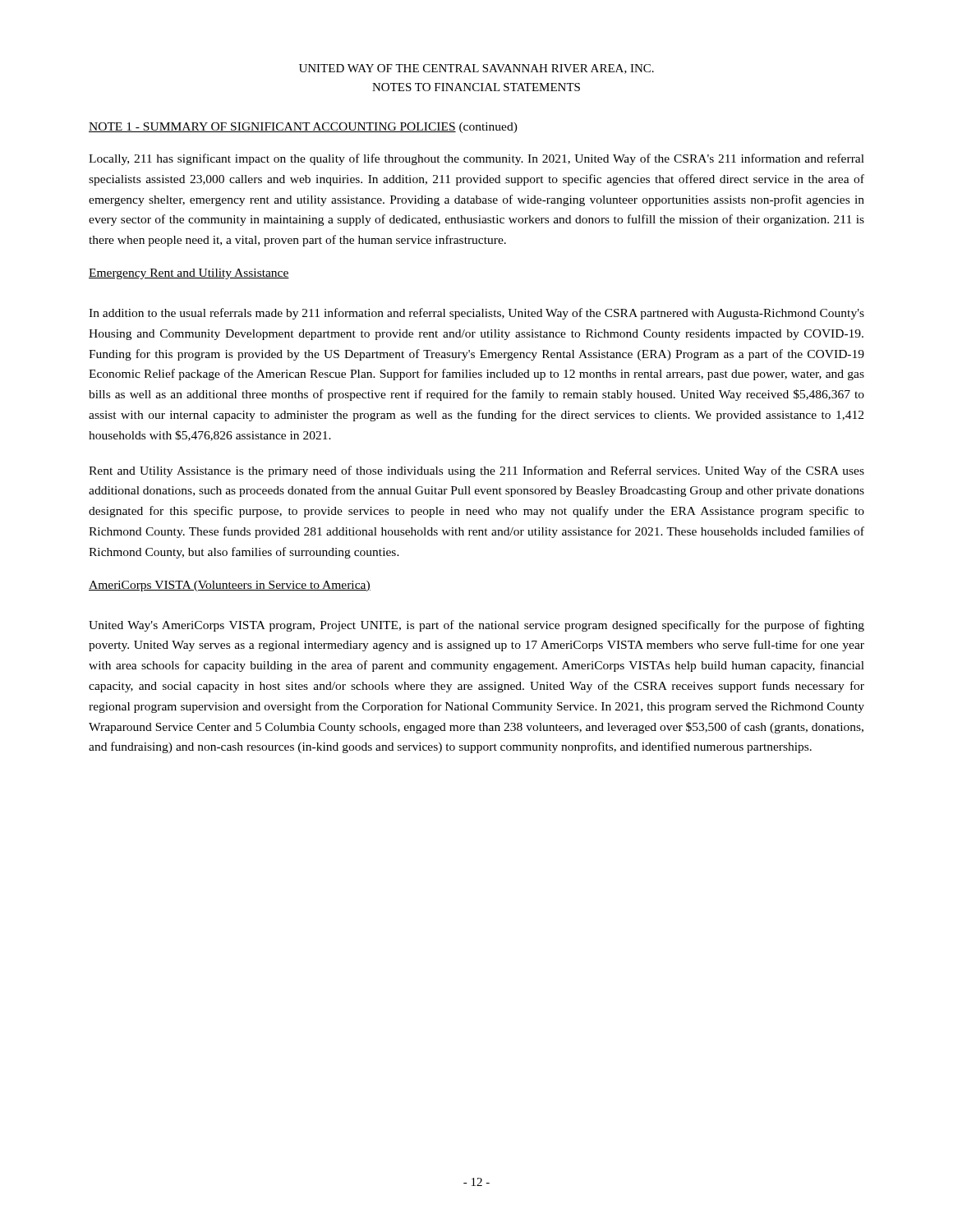The image size is (953, 1232).
Task: Where does it say "Emergency Rent and Utility Assistance"?
Action: pos(189,273)
